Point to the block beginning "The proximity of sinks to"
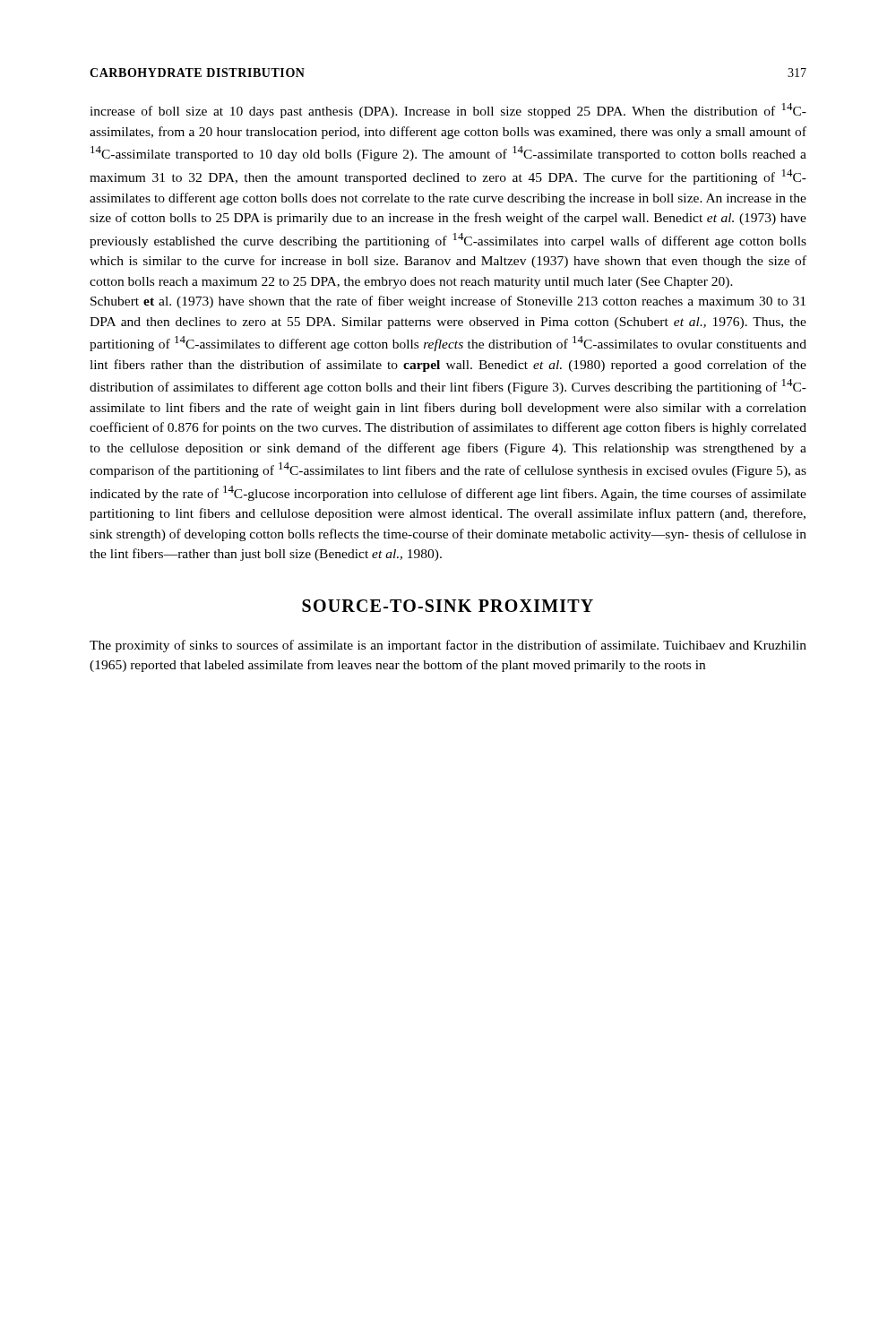The image size is (896, 1344). 448,655
